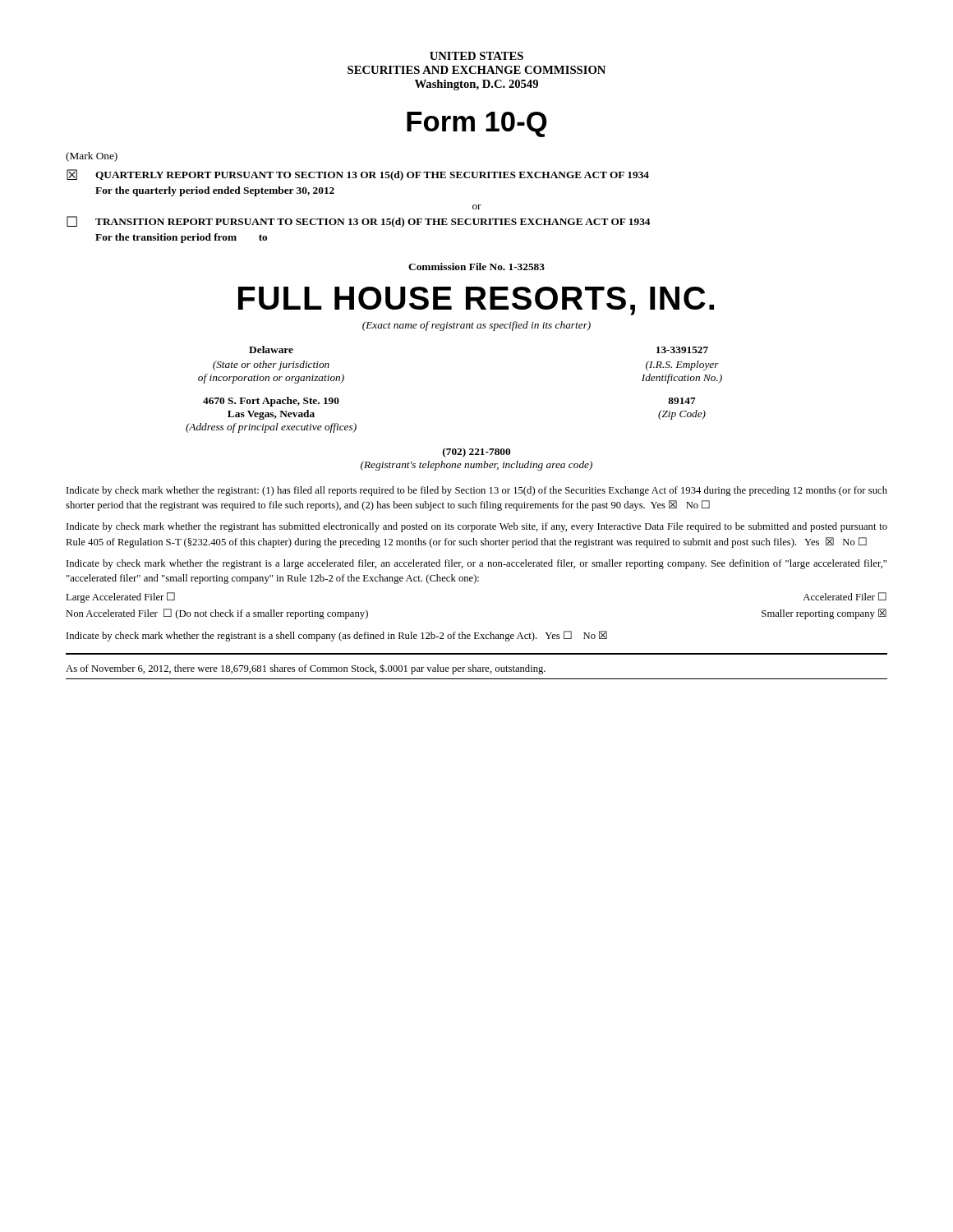This screenshot has width=953, height=1232.
Task: Locate the table with the text "89147 (Zip Code)"
Action: [476, 415]
